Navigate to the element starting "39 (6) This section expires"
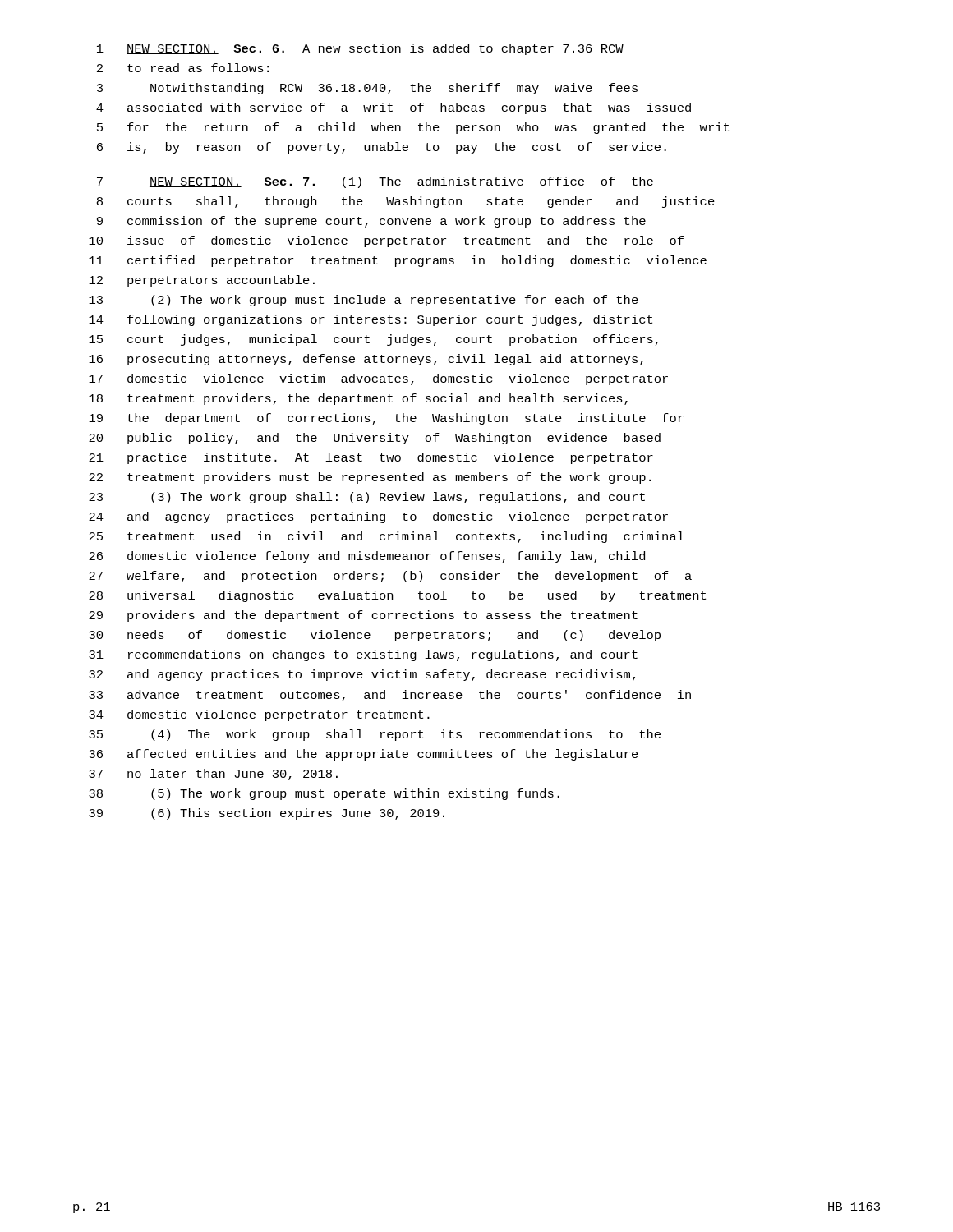The height and width of the screenshot is (1232, 953). pos(267,814)
